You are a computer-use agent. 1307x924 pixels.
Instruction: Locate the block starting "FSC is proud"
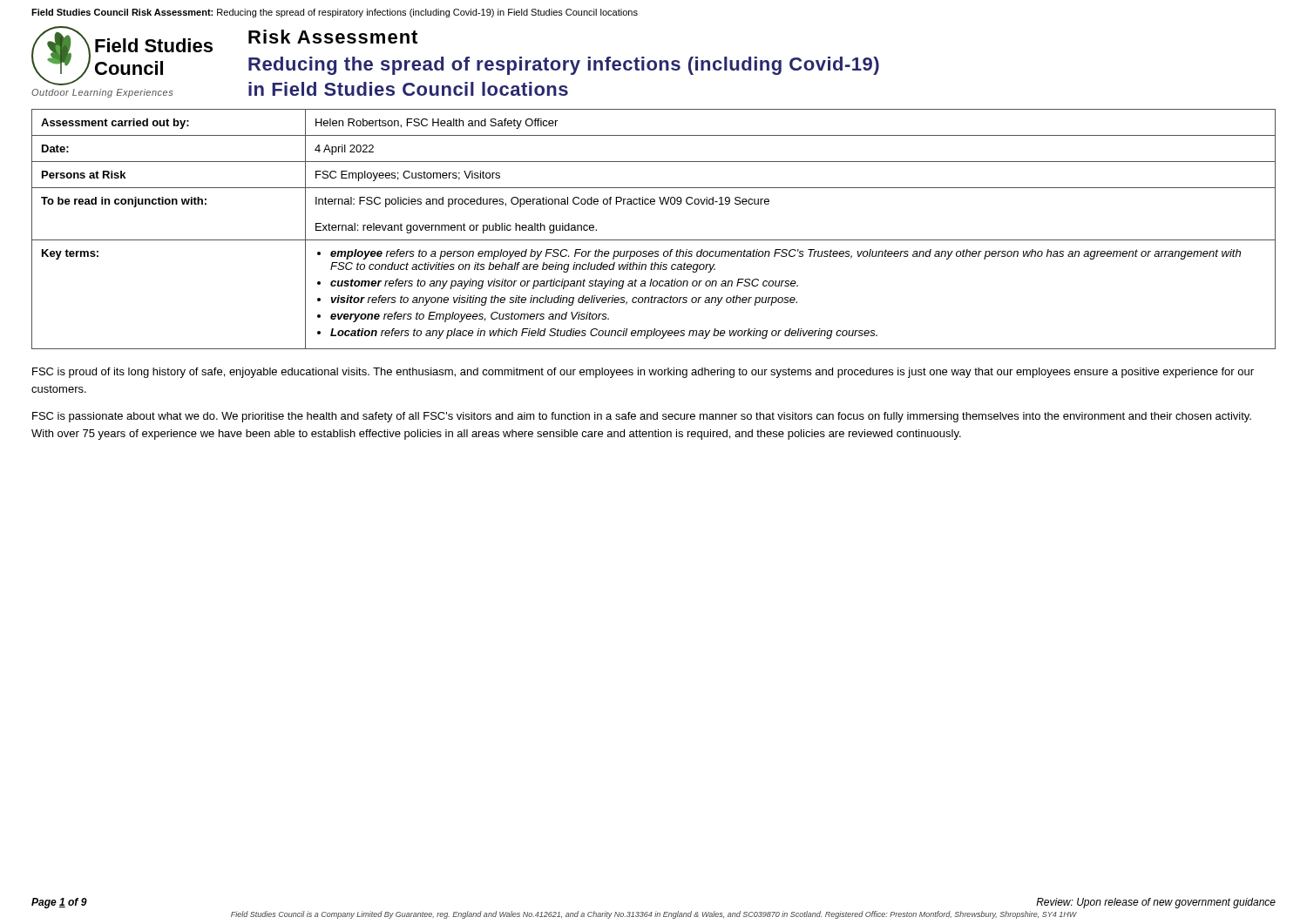[643, 380]
